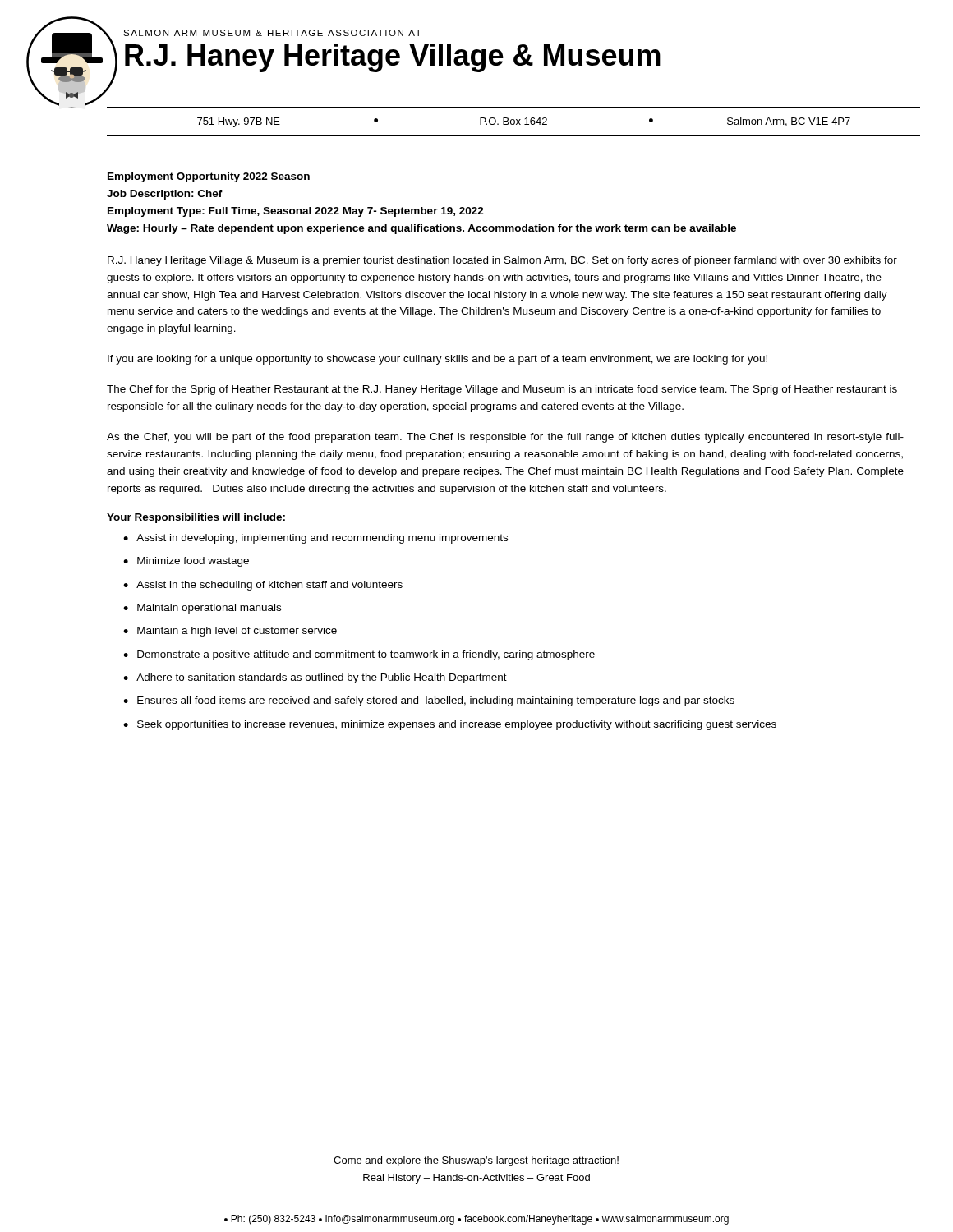Viewport: 953px width, 1232px height.
Task: Locate the text "• Minimize food wastage"
Action: [186, 562]
